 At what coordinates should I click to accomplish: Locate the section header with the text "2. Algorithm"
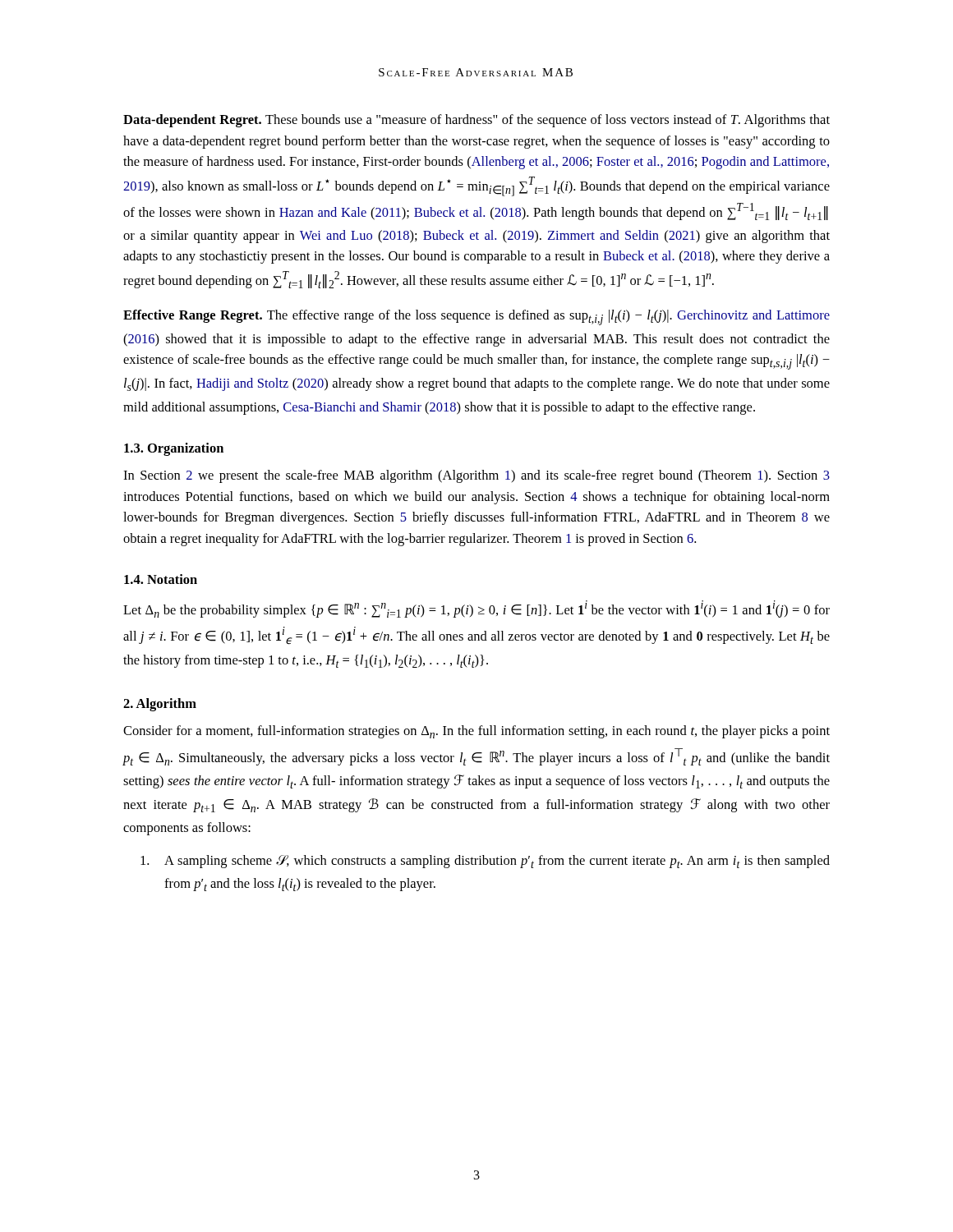click(160, 704)
